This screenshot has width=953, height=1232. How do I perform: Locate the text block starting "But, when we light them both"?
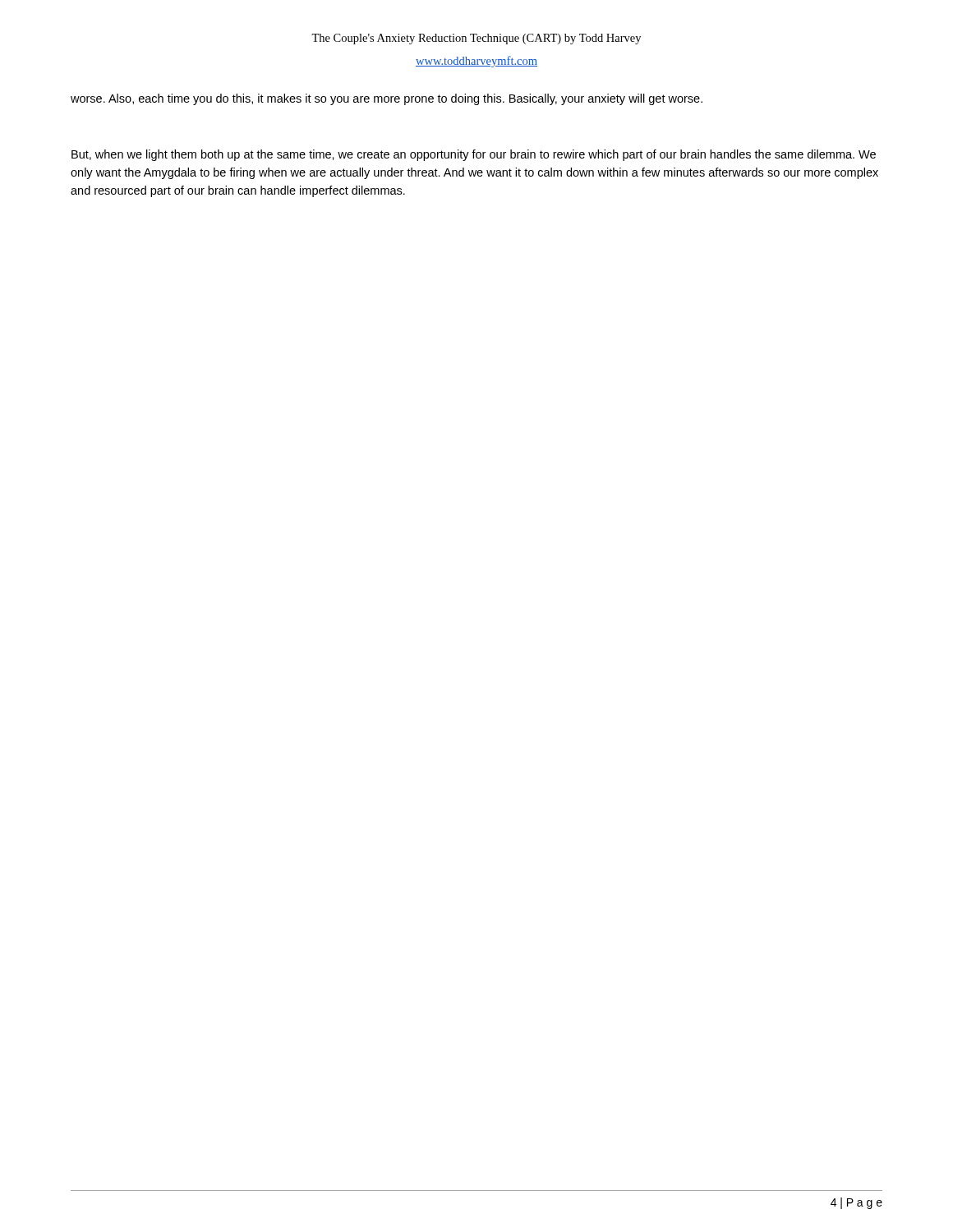pos(476,173)
